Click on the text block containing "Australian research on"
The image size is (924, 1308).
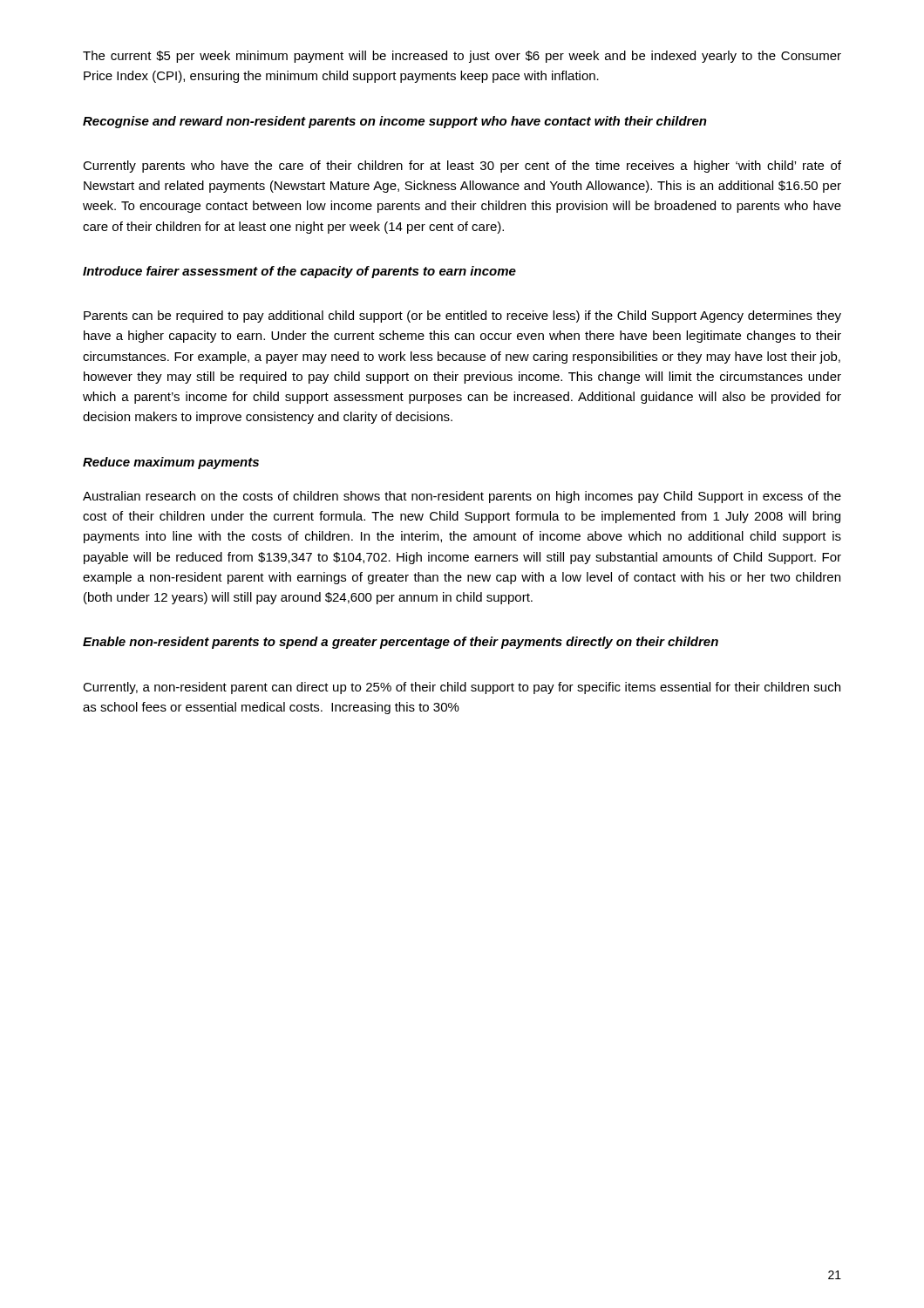pyautogui.click(x=462, y=546)
